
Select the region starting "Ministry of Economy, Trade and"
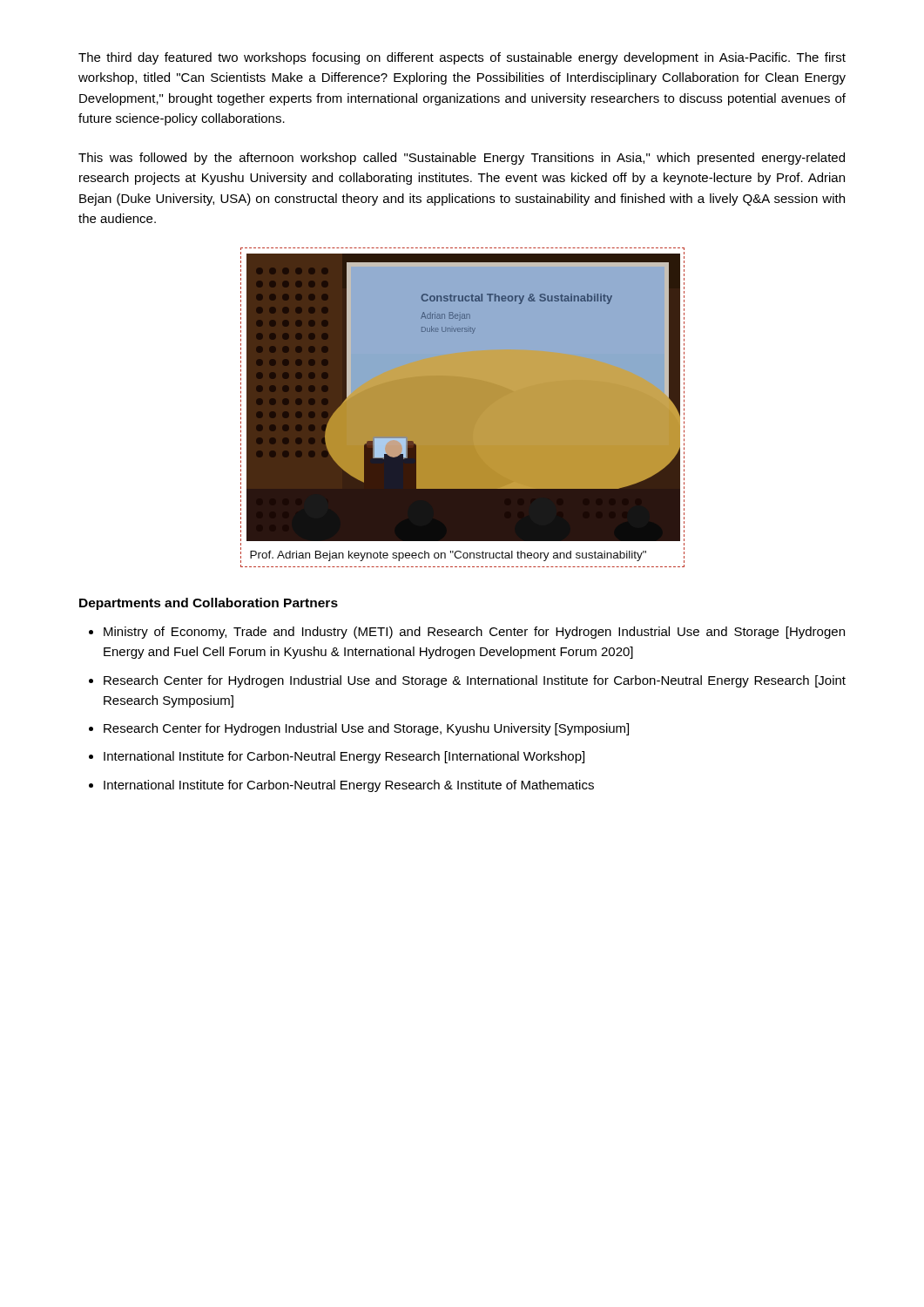pyautogui.click(x=474, y=641)
